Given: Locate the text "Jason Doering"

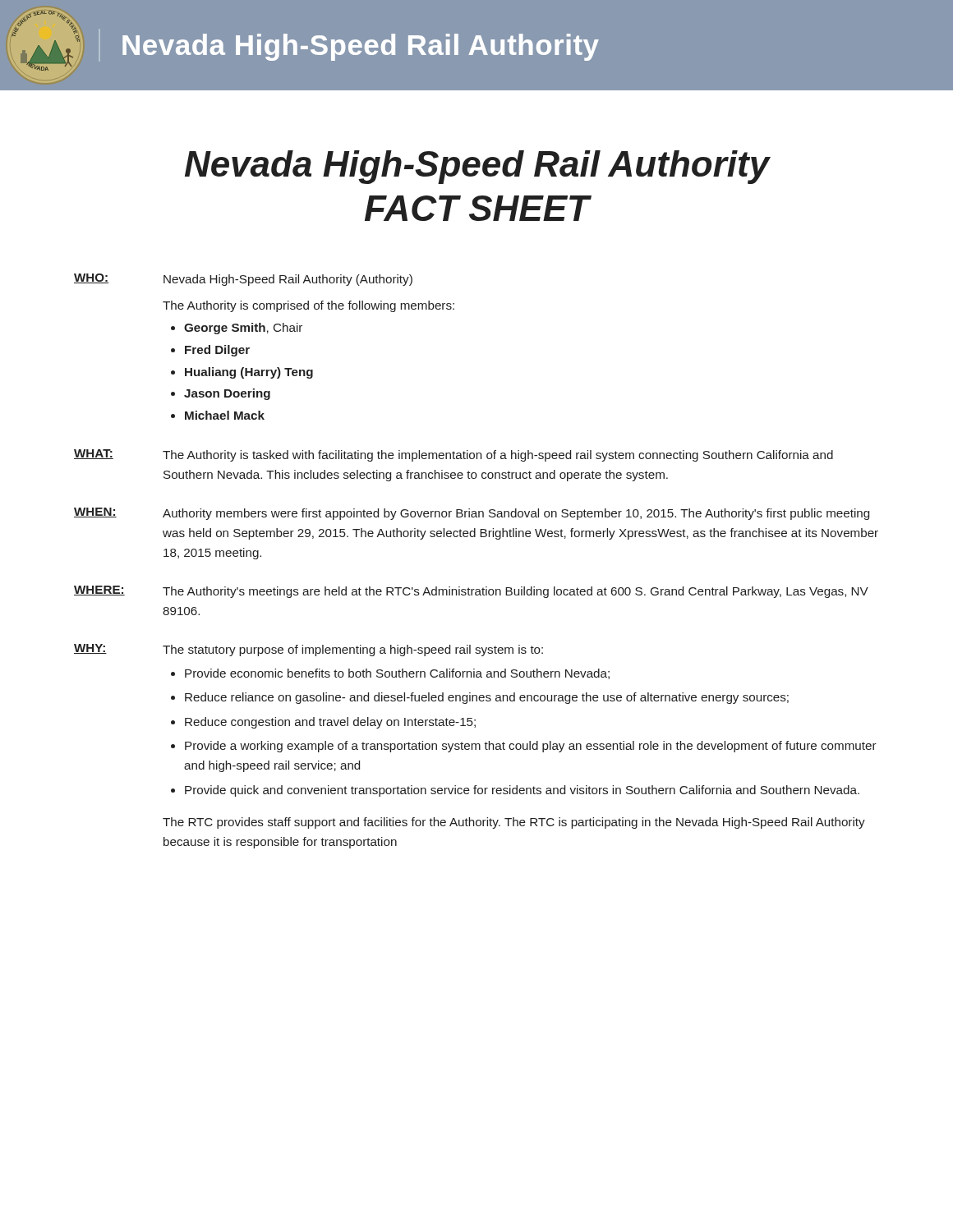Looking at the screenshot, I should coord(227,393).
